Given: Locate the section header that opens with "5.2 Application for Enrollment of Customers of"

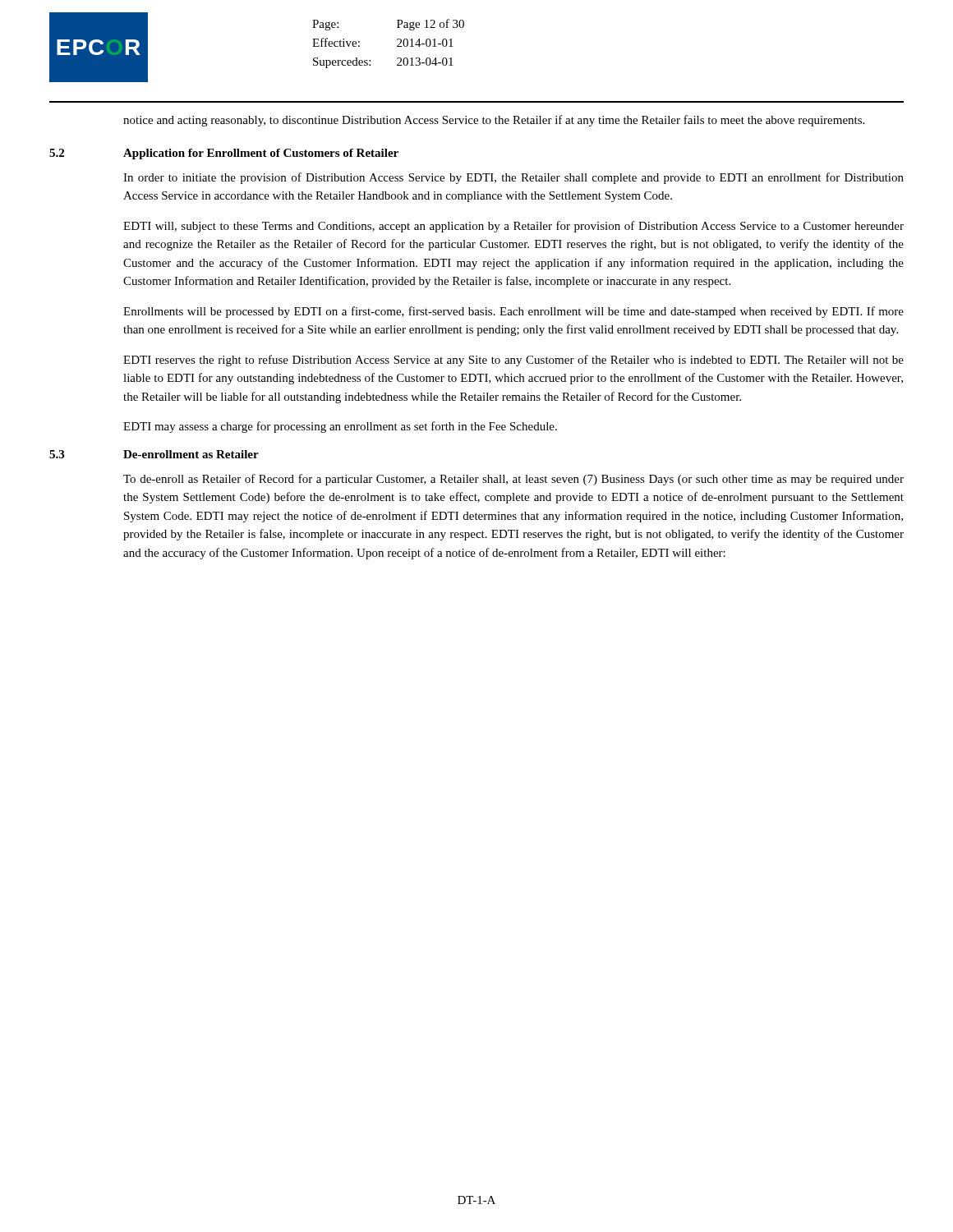Looking at the screenshot, I should tap(224, 153).
